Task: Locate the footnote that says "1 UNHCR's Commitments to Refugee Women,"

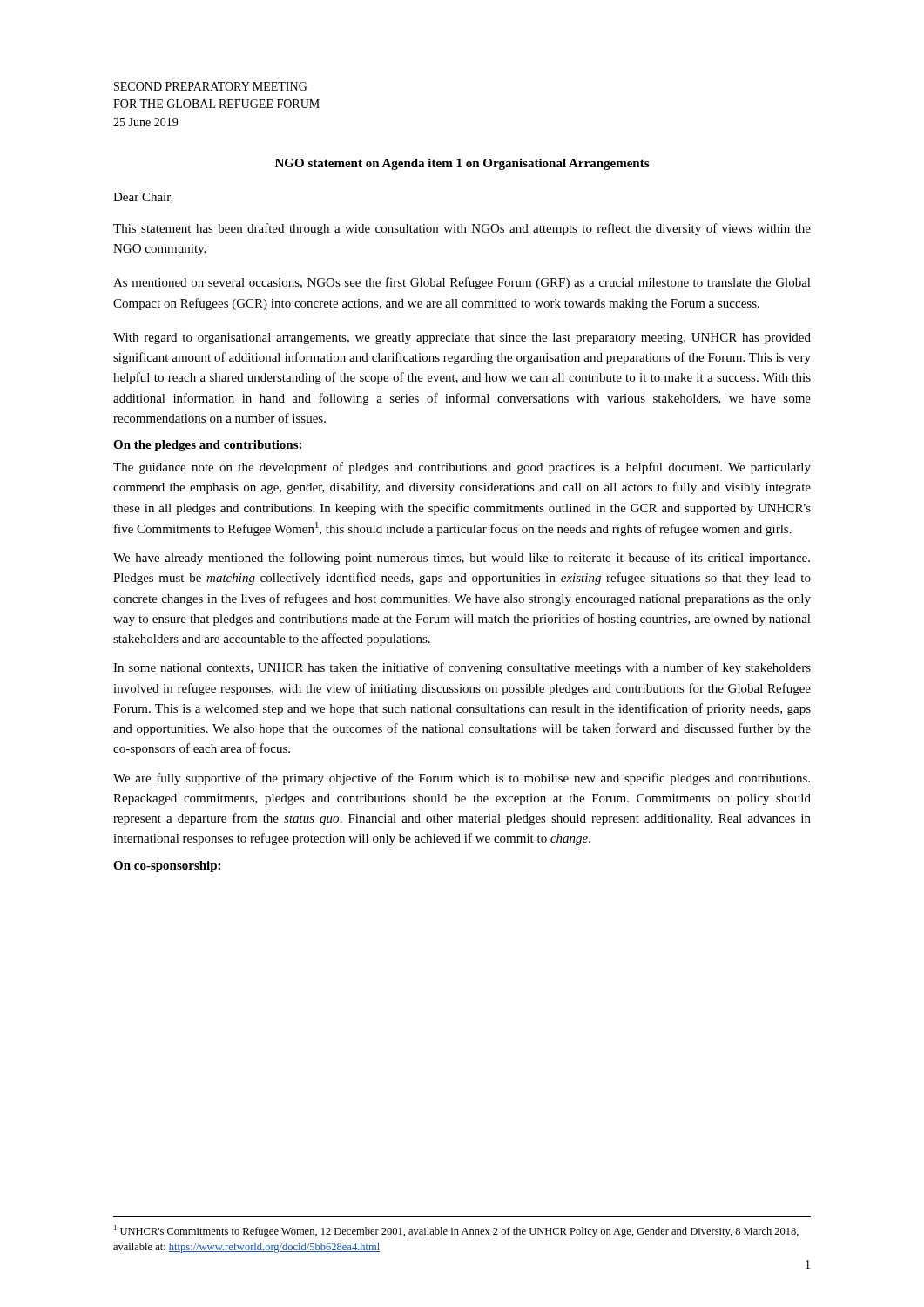Action: [462, 1238]
